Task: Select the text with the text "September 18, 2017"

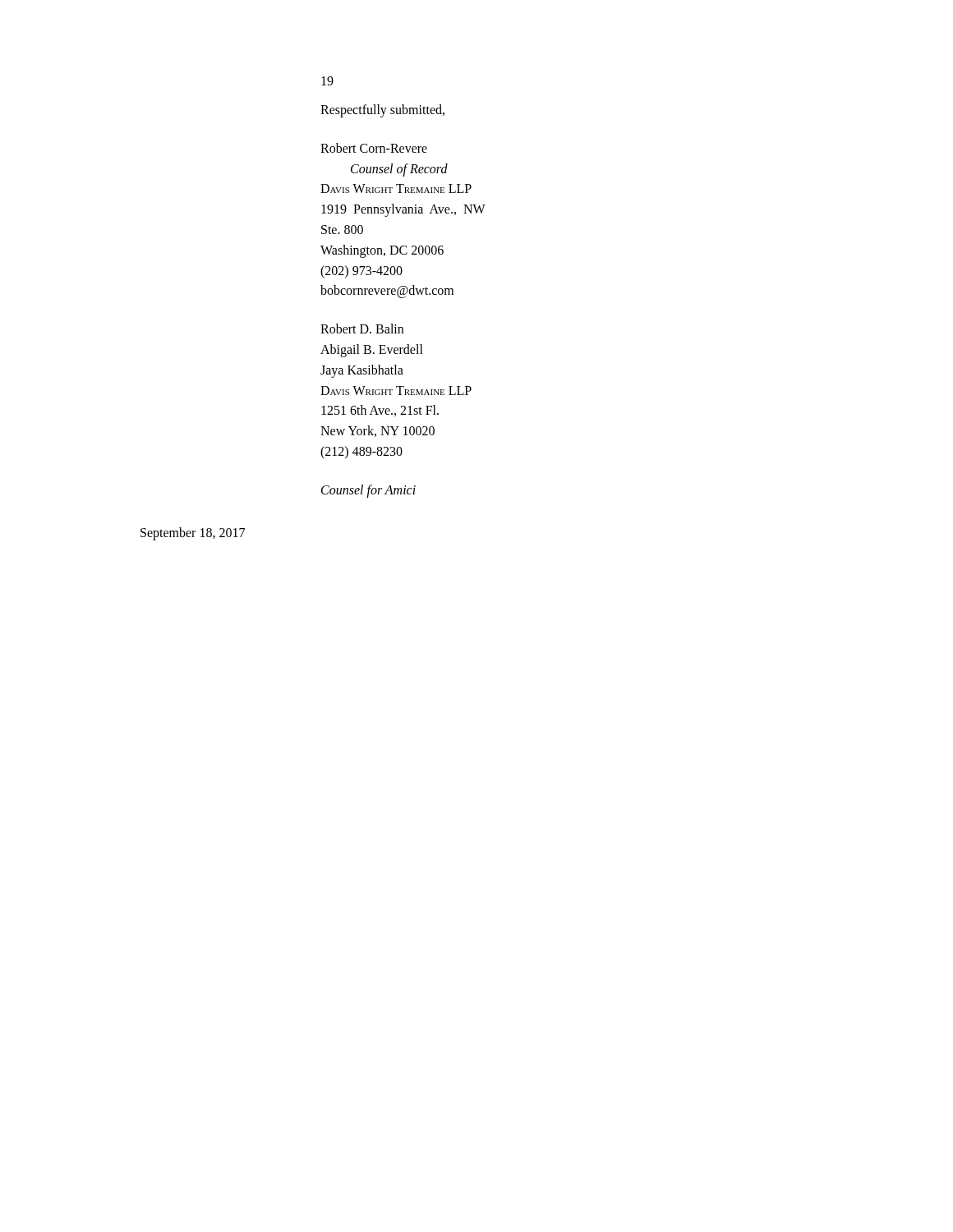Action: (192, 533)
